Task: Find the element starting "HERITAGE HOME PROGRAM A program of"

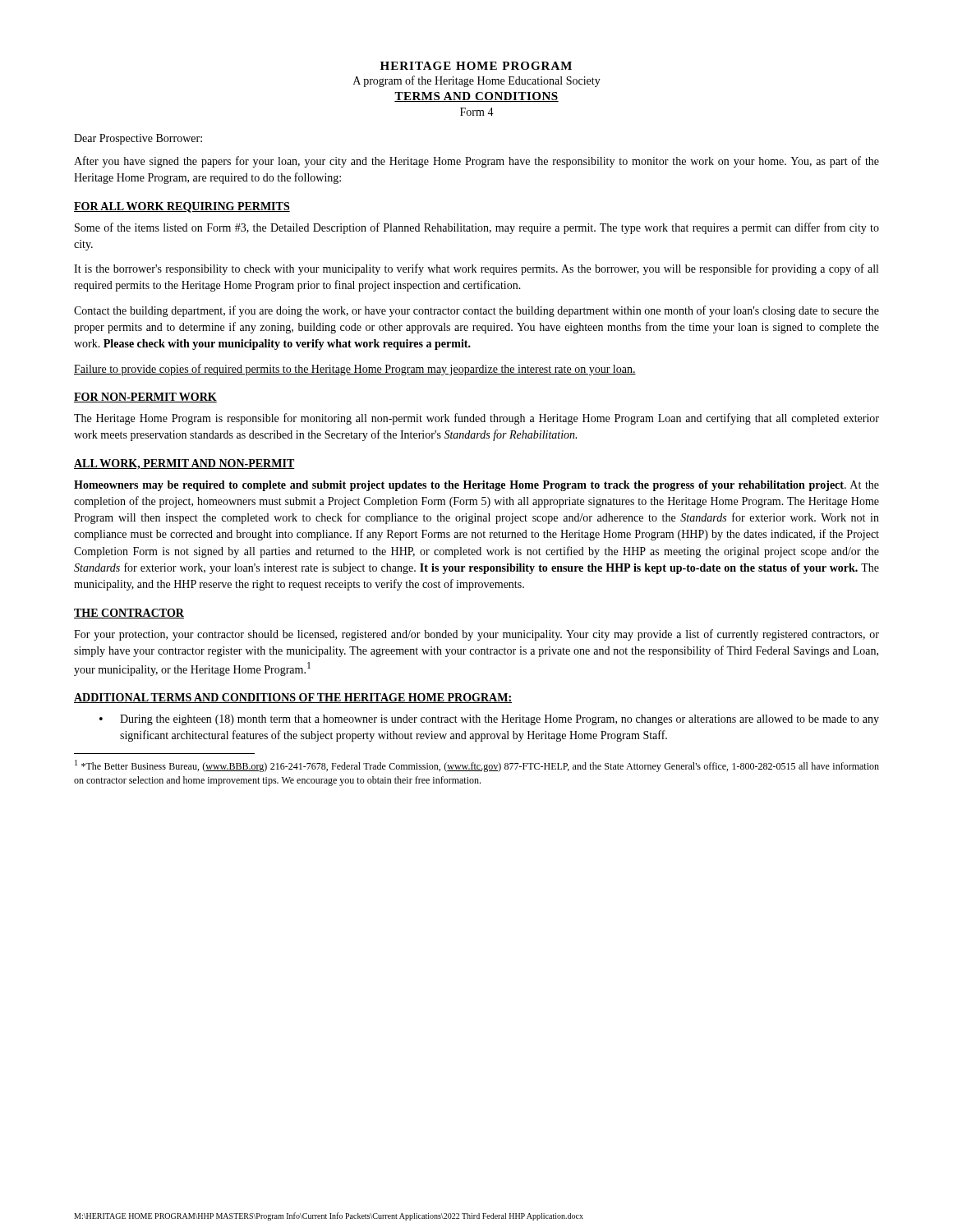Action: pyautogui.click(x=476, y=89)
